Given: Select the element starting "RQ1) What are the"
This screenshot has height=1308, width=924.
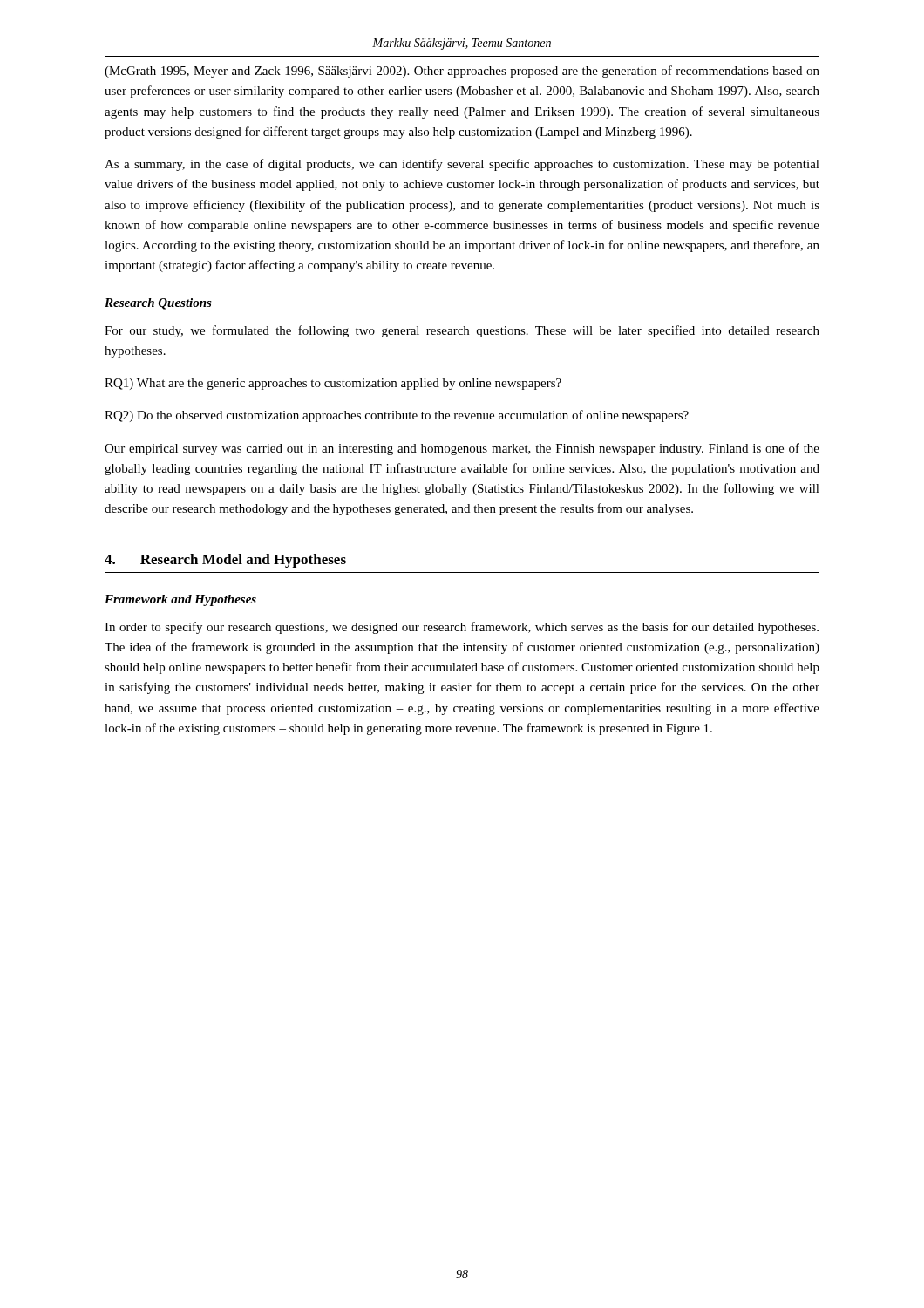Looking at the screenshot, I should (x=462, y=383).
